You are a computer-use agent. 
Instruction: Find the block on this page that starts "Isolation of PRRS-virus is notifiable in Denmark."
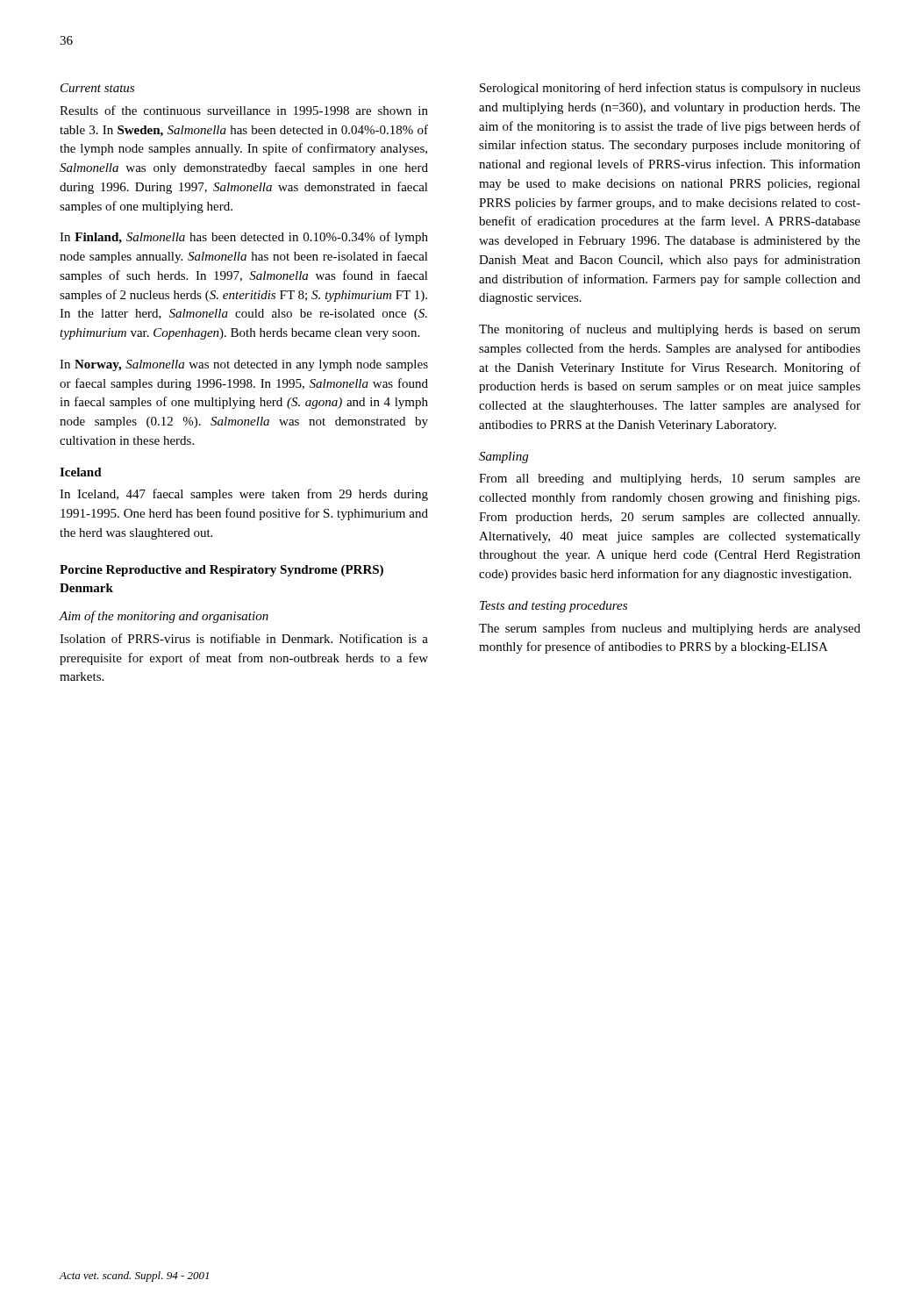coord(244,658)
